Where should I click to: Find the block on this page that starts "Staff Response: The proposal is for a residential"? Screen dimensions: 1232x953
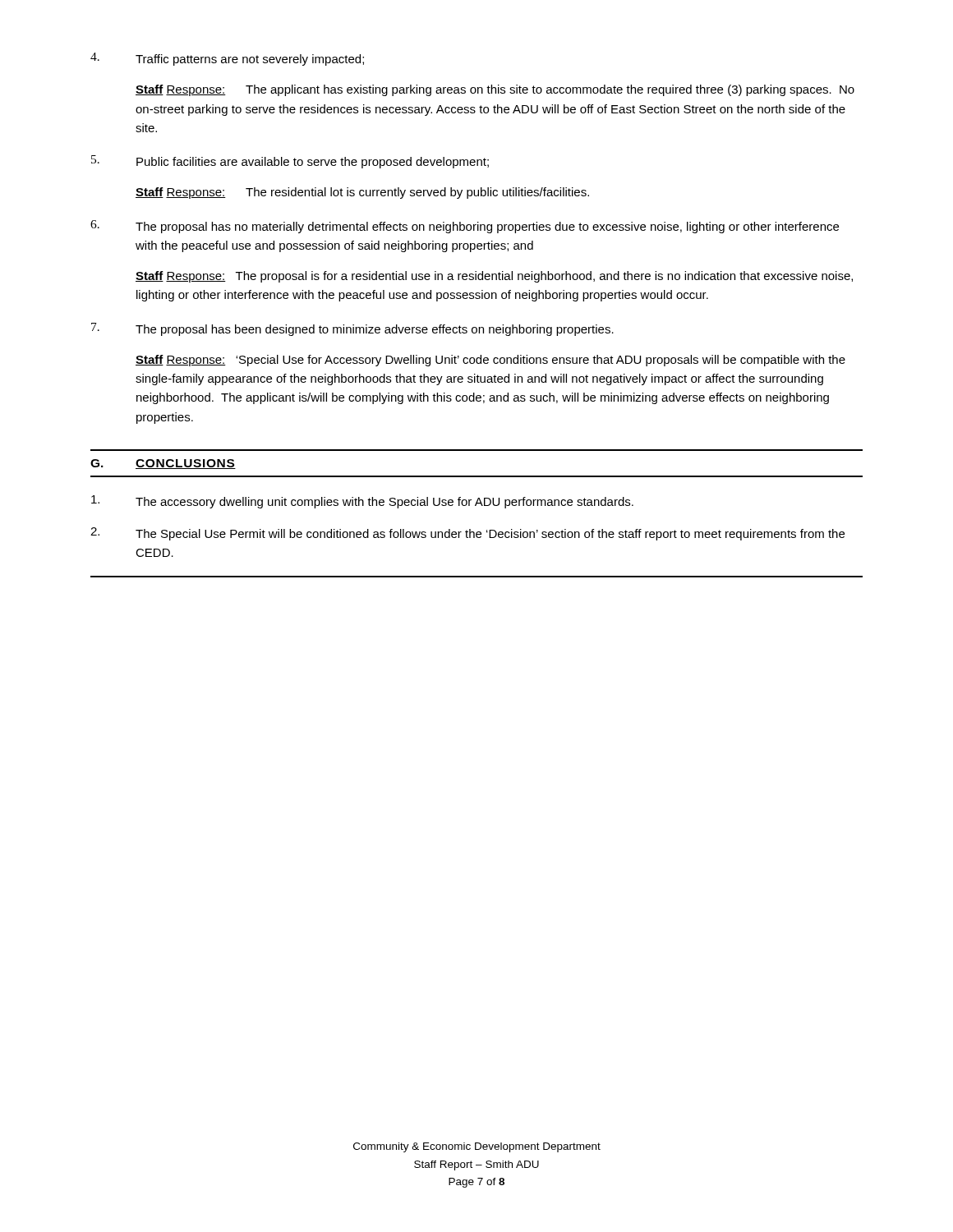click(495, 285)
